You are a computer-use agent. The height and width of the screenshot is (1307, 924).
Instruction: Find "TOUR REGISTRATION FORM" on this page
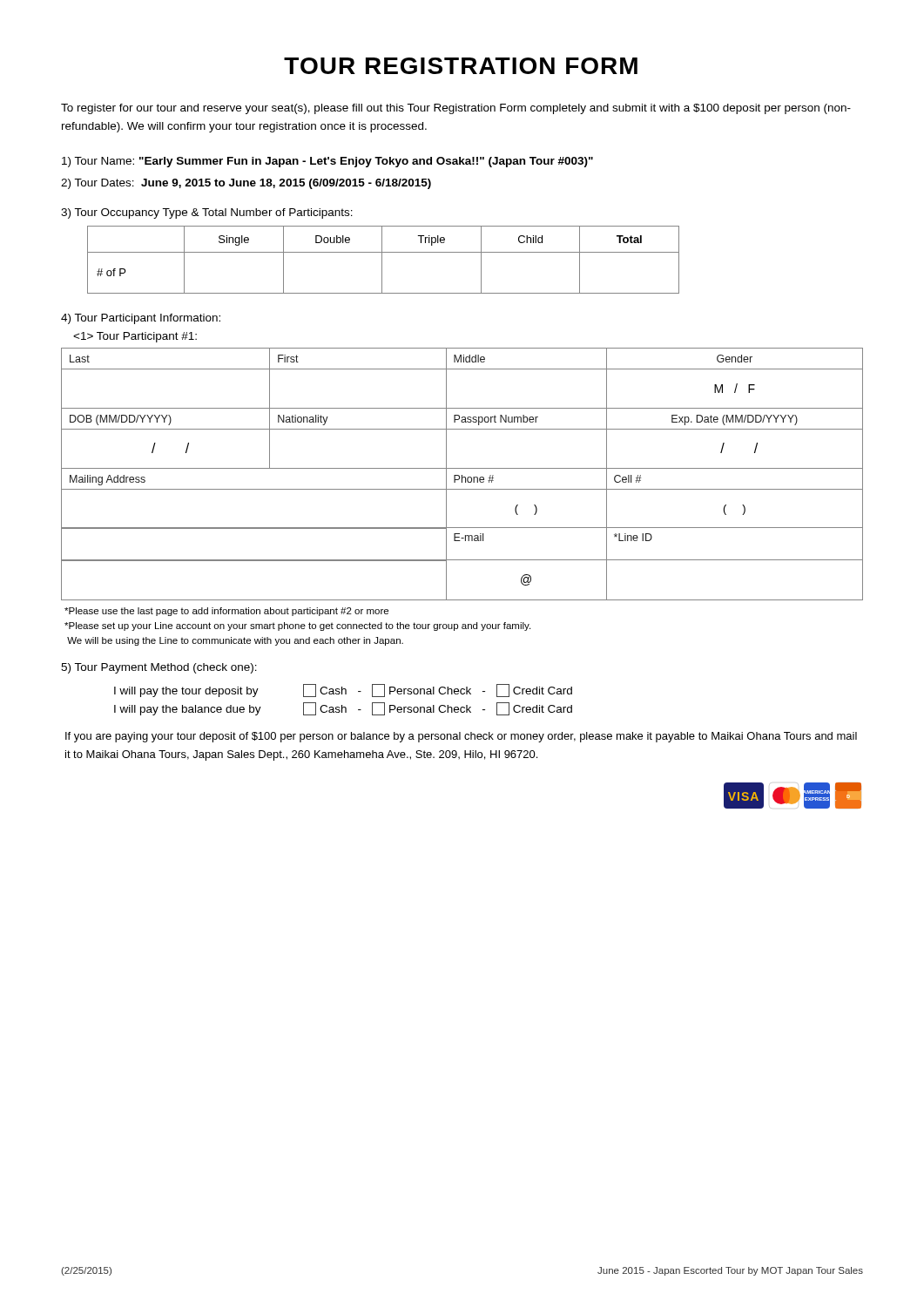462,66
